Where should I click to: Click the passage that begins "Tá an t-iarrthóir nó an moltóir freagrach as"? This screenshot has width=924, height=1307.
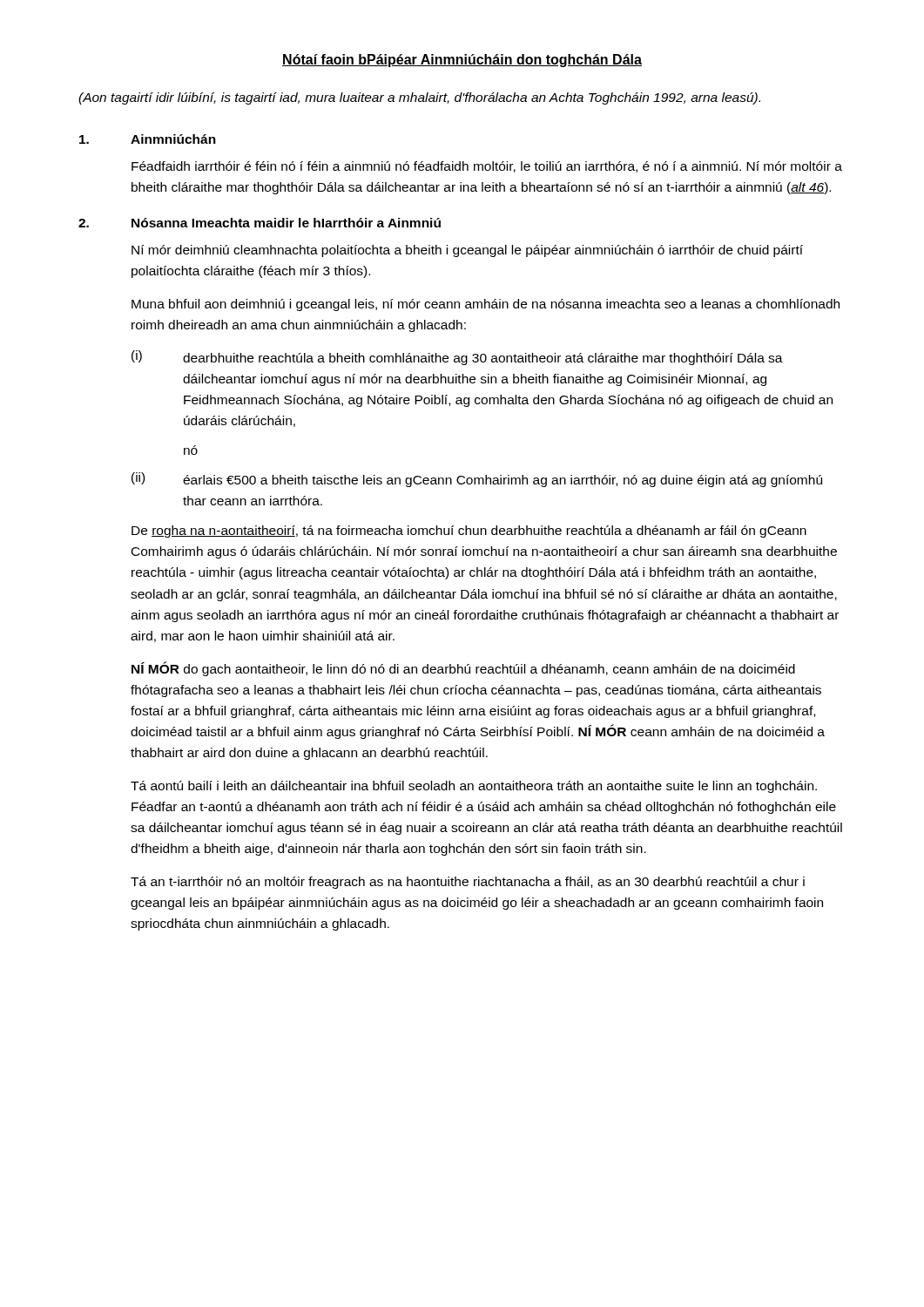click(477, 902)
